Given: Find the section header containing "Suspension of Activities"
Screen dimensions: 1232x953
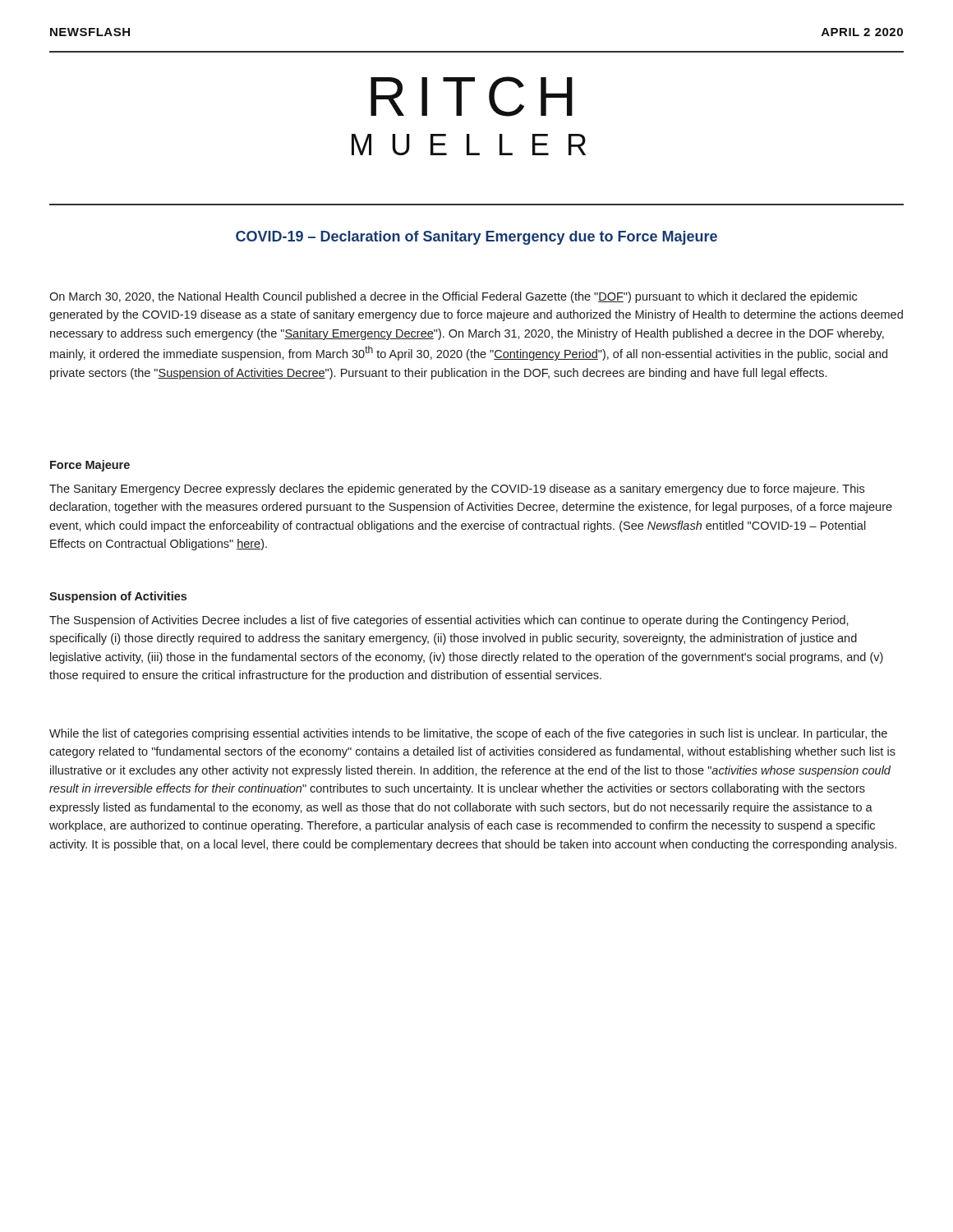Looking at the screenshot, I should [118, 596].
